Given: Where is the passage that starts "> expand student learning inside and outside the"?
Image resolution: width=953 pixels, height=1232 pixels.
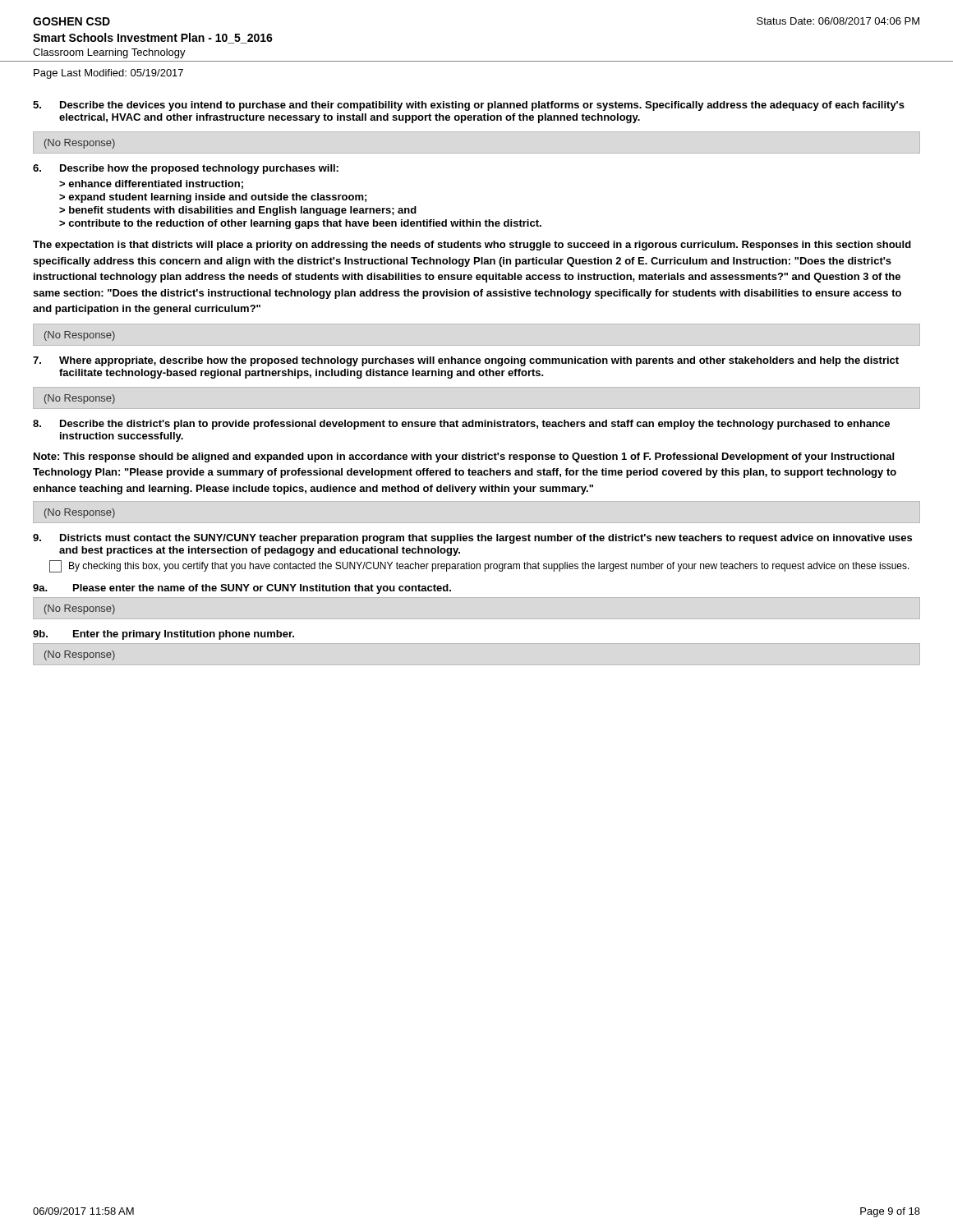Looking at the screenshot, I should 213,197.
